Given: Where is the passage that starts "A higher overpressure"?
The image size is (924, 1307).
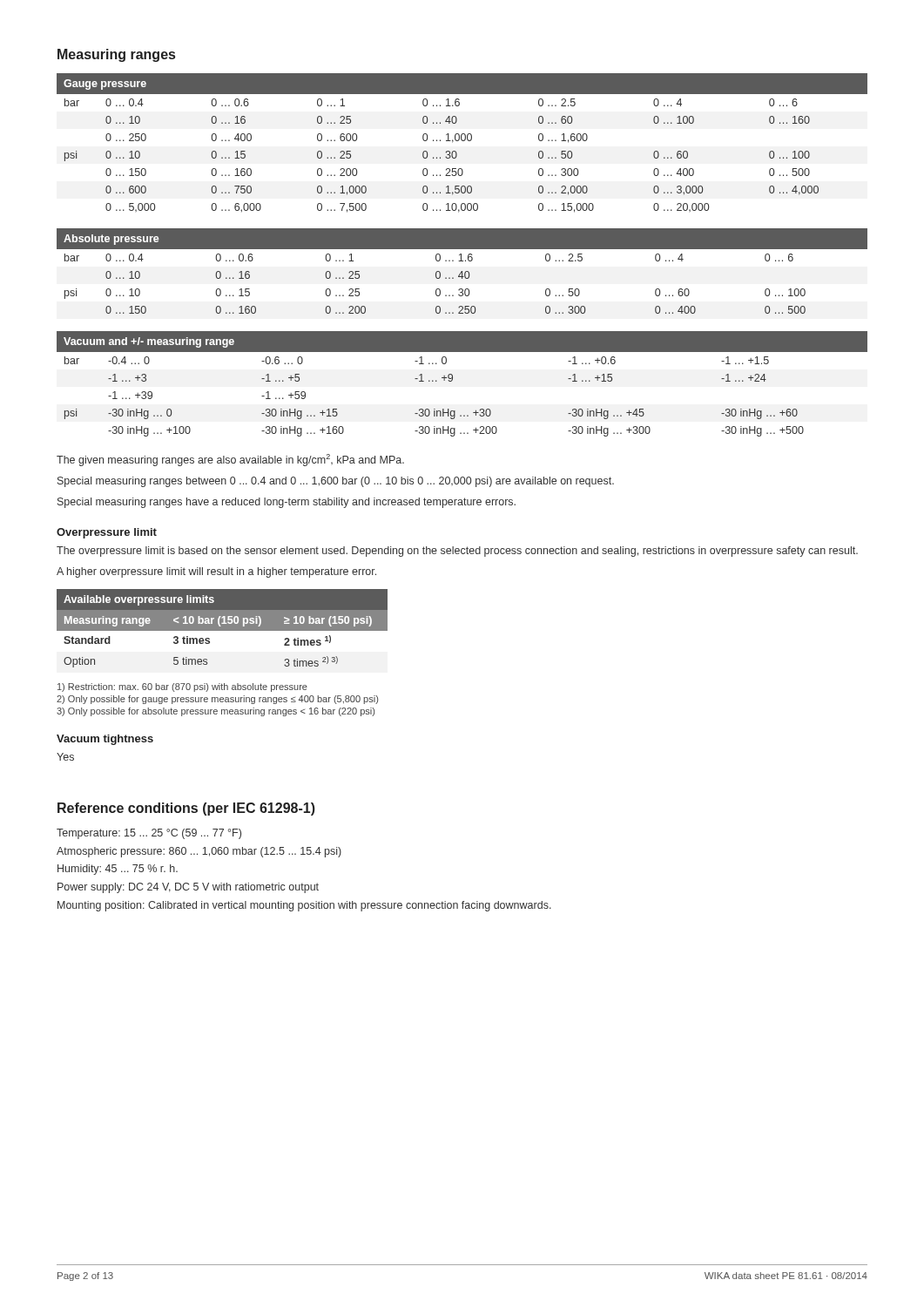Looking at the screenshot, I should coord(217,572).
